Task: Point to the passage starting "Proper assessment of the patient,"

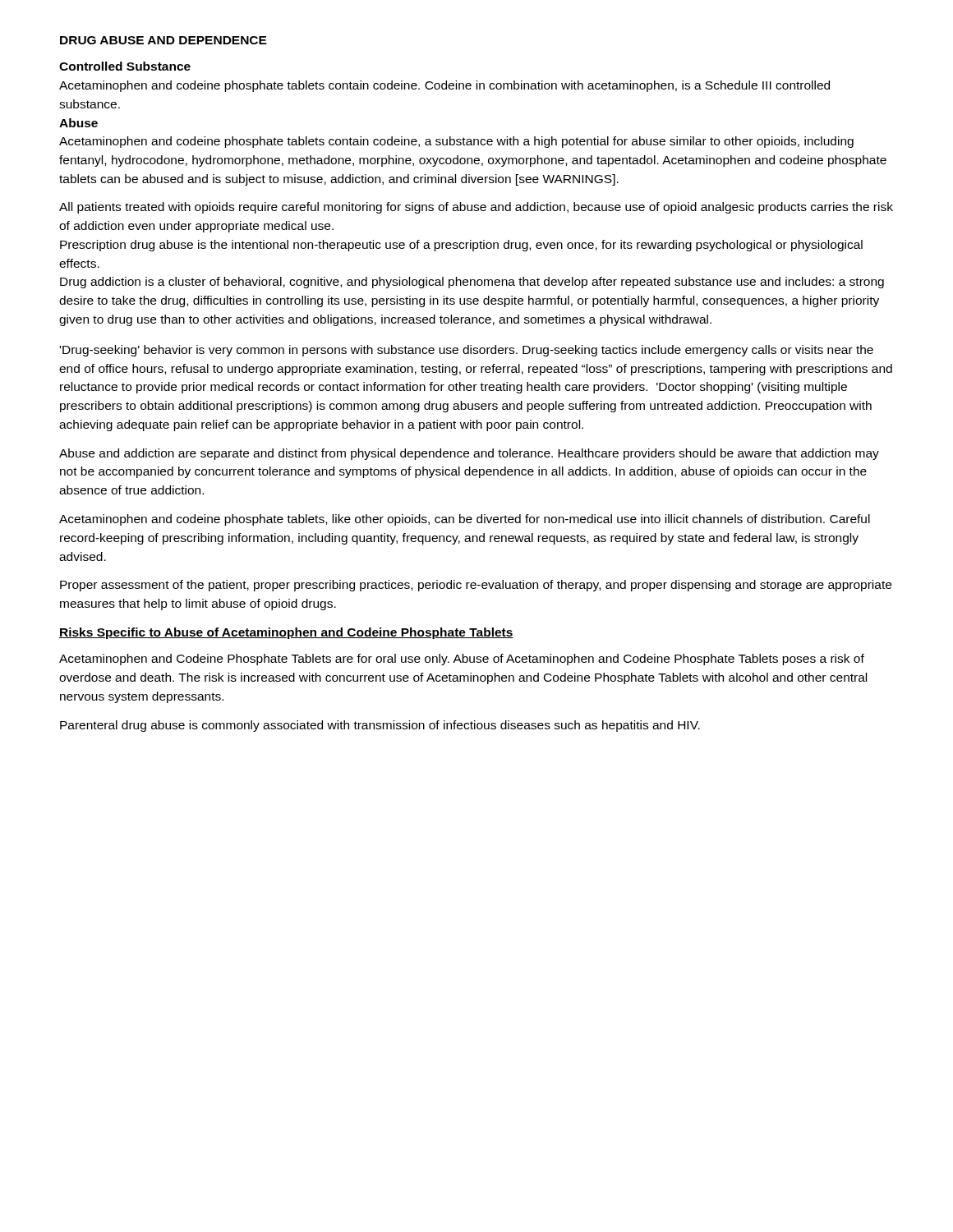Action: (x=476, y=594)
